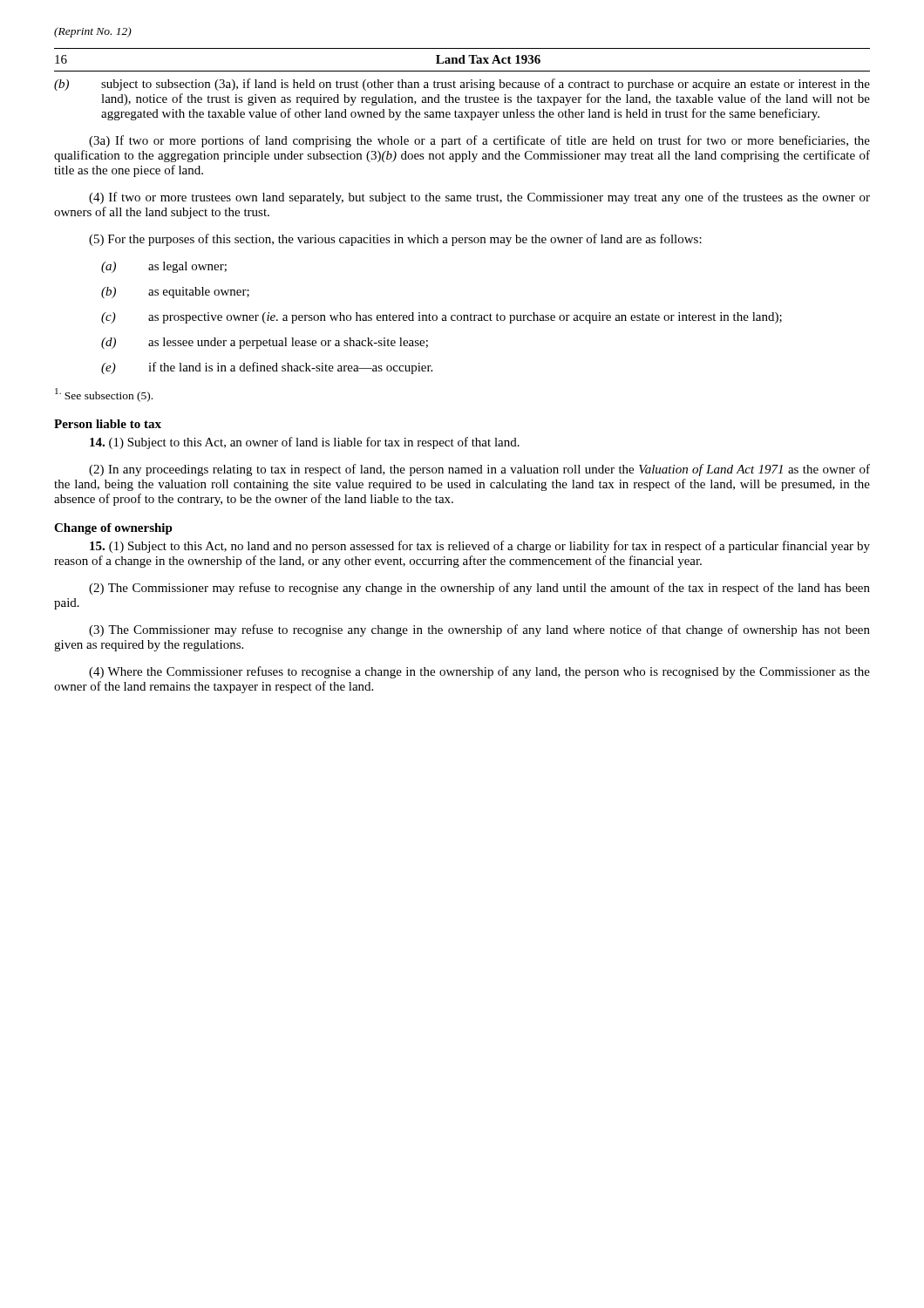Image resolution: width=924 pixels, height=1308 pixels.
Task: Find the block on this page that starts "(b) subject to subsection (3a), if land"
Action: 462,99
